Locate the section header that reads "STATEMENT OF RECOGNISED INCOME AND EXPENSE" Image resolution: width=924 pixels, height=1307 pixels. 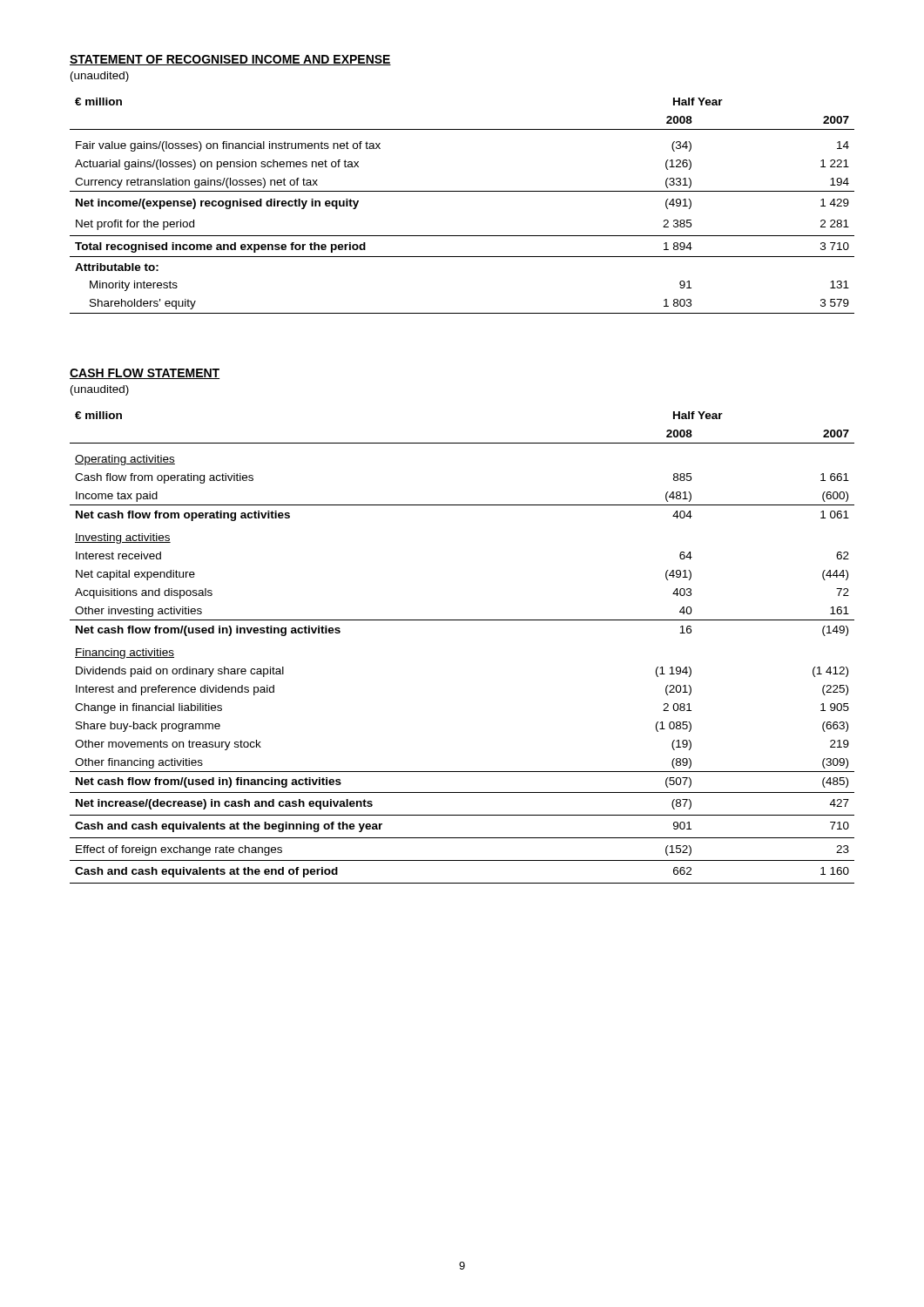click(230, 59)
